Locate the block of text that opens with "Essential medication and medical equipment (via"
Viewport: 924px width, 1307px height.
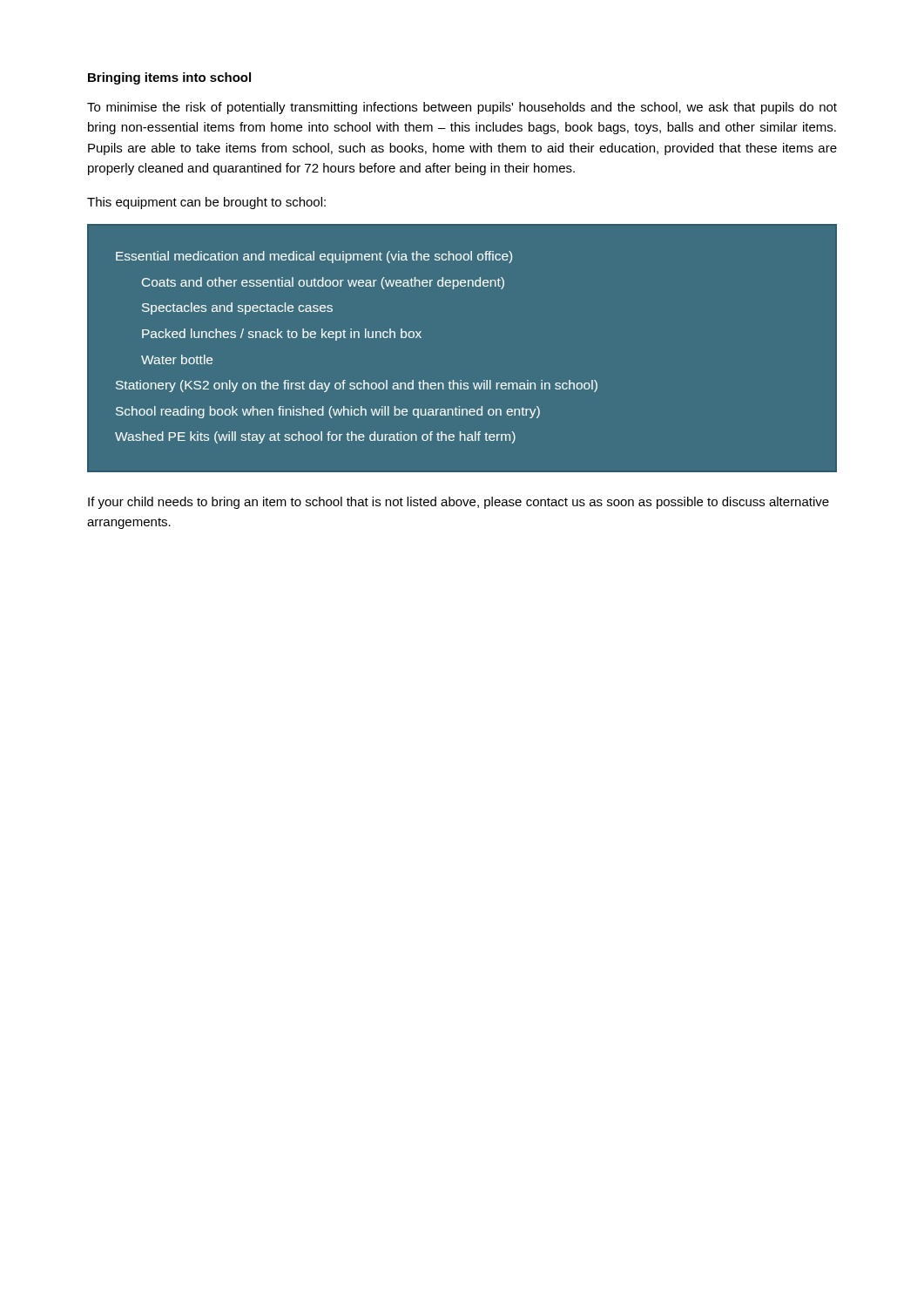pyautogui.click(x=314, y=256)
